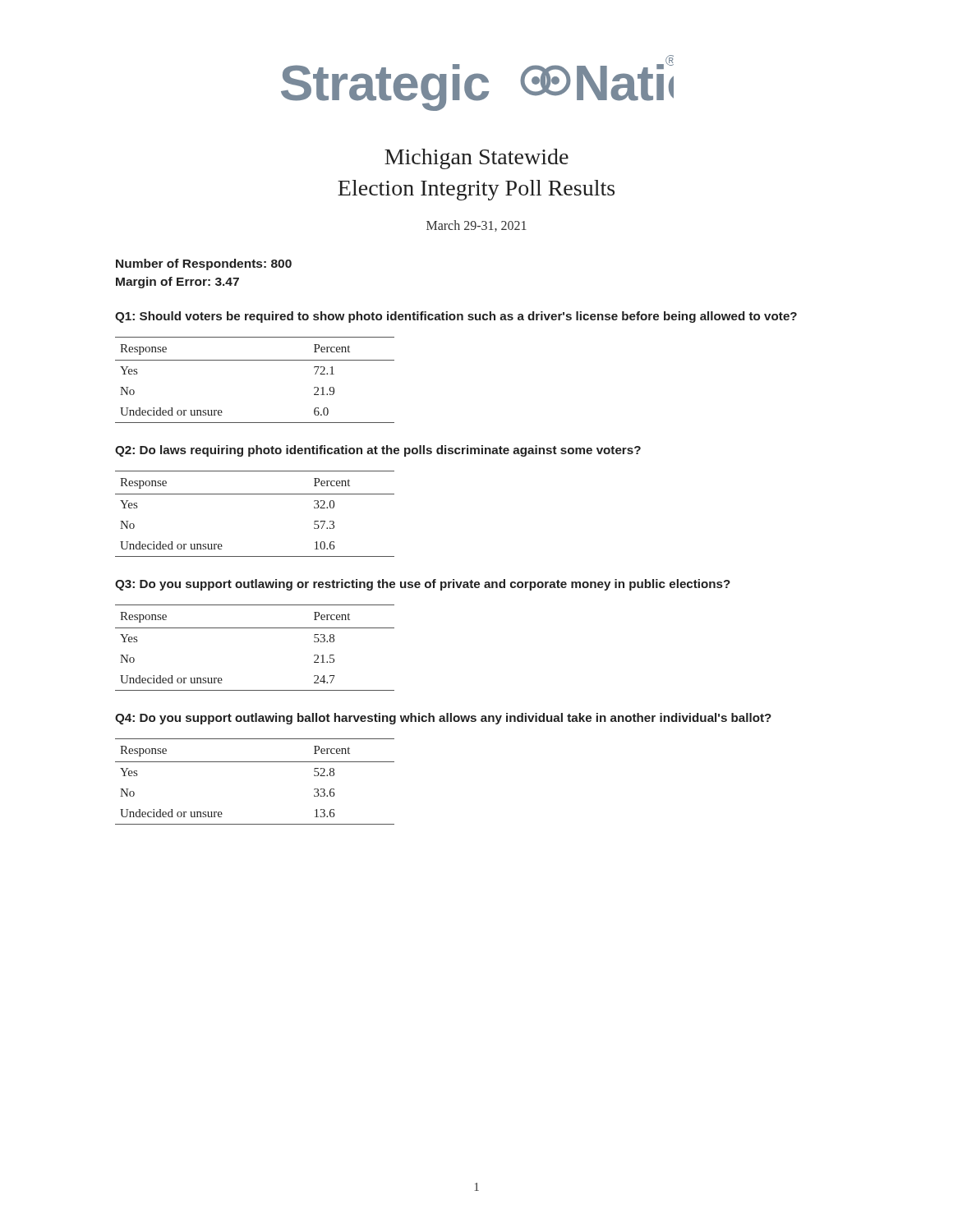Locate the logo

[476, 84]
